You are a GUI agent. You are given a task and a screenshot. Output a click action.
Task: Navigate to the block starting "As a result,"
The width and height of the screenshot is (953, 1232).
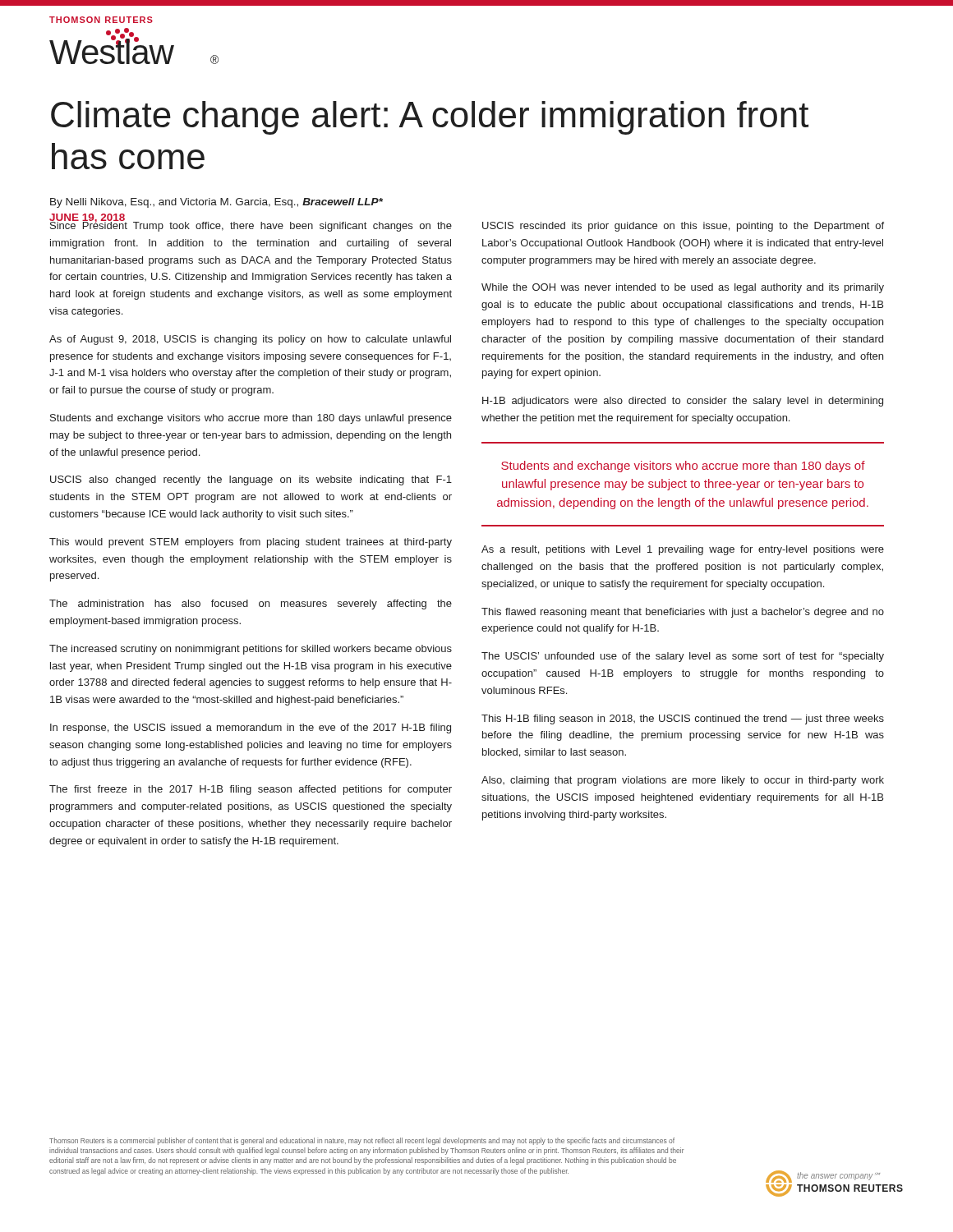tap(683, 566)
